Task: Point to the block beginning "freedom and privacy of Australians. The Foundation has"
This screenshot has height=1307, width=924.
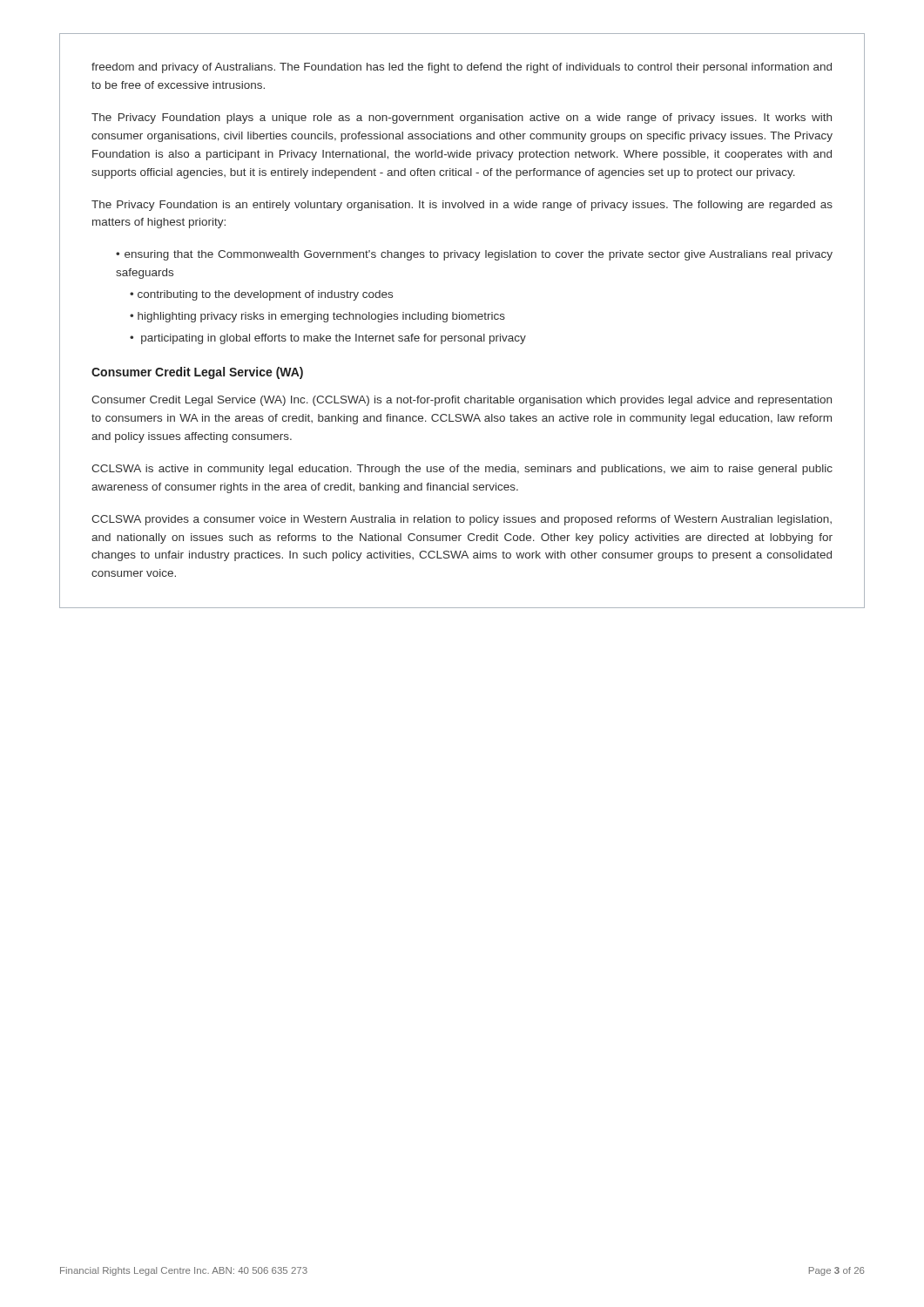Action: tap(462, 76)
